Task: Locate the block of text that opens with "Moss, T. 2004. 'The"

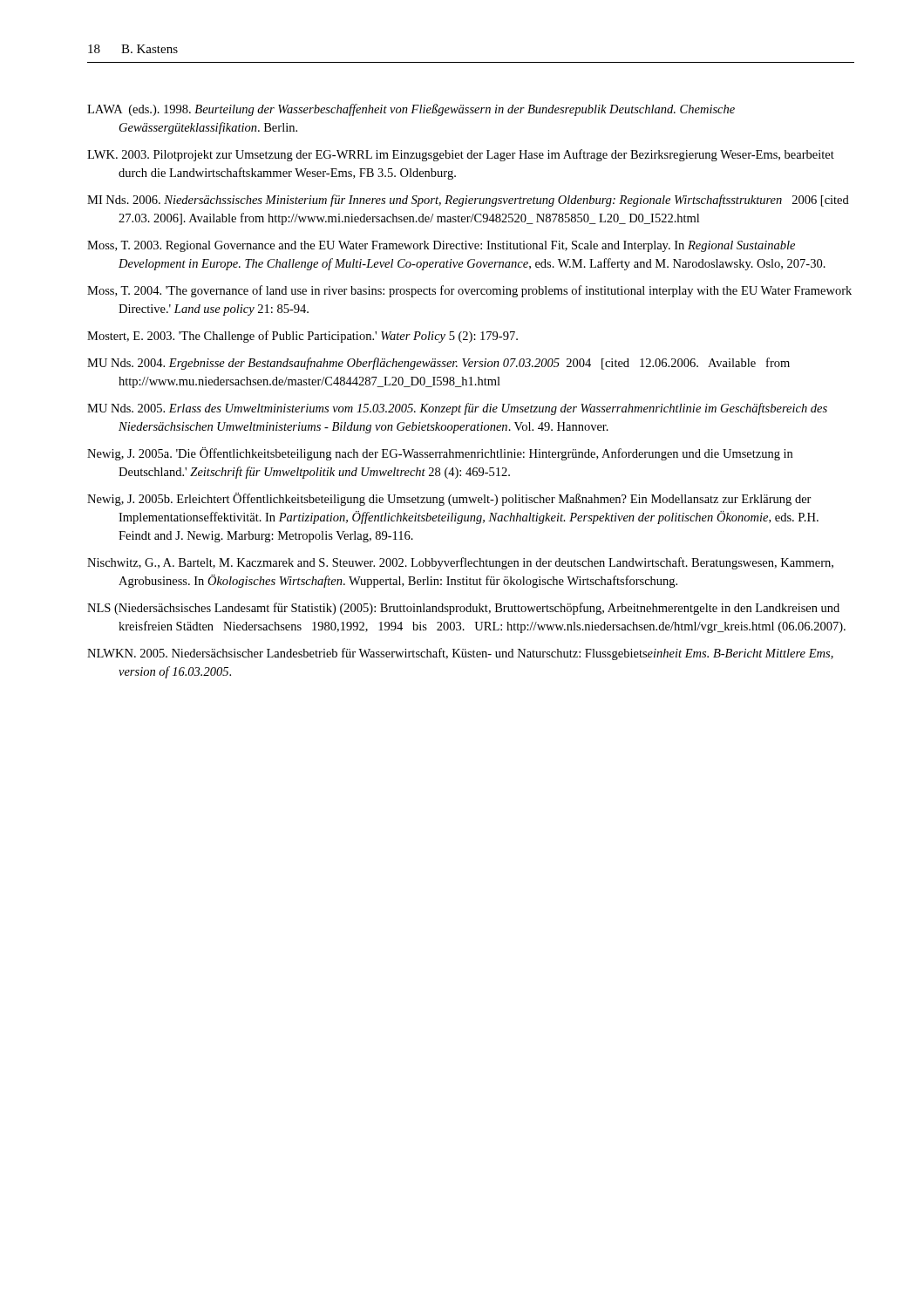Action: point(470,300)
